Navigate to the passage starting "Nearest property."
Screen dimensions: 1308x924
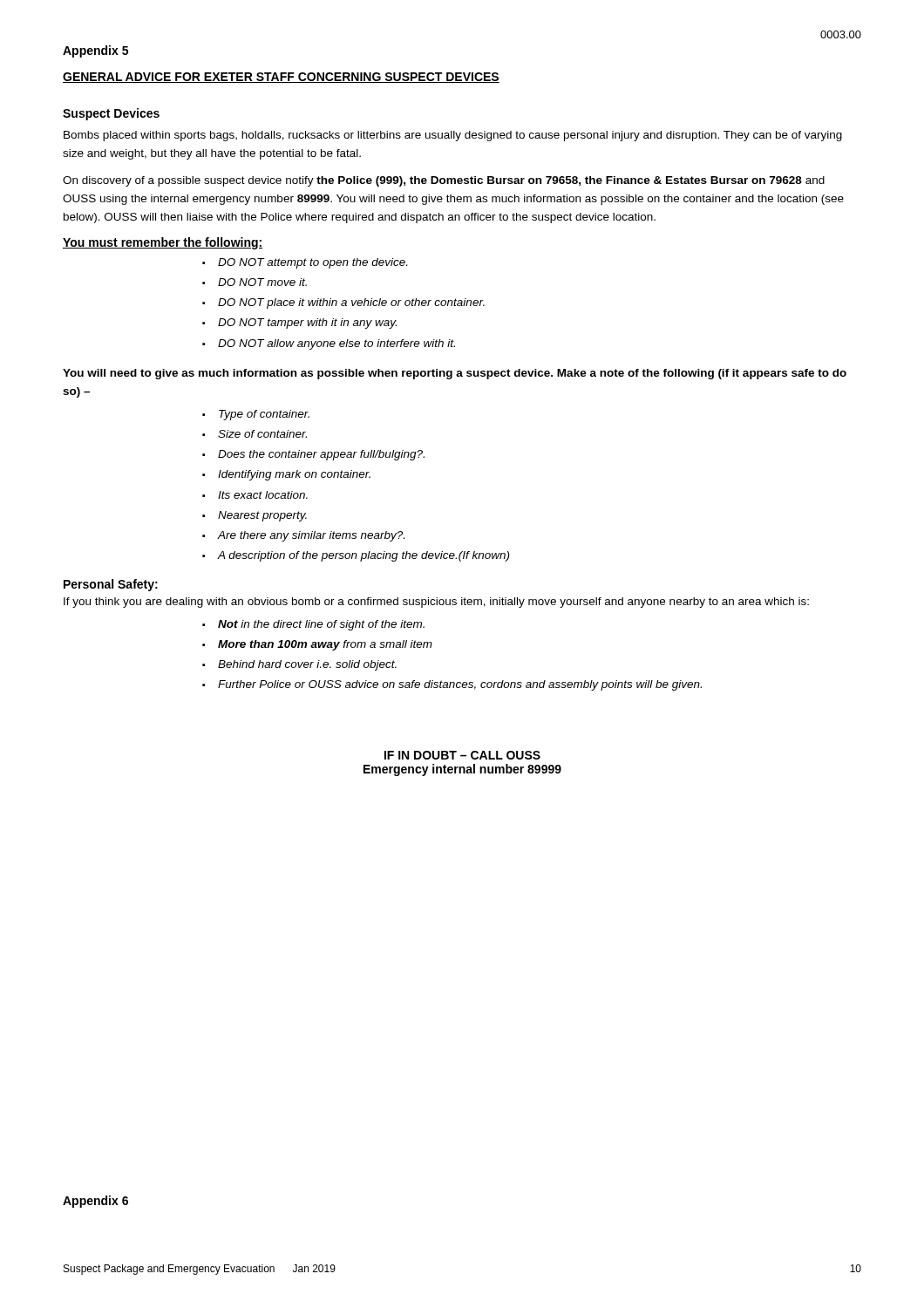[x=255, y=516]
